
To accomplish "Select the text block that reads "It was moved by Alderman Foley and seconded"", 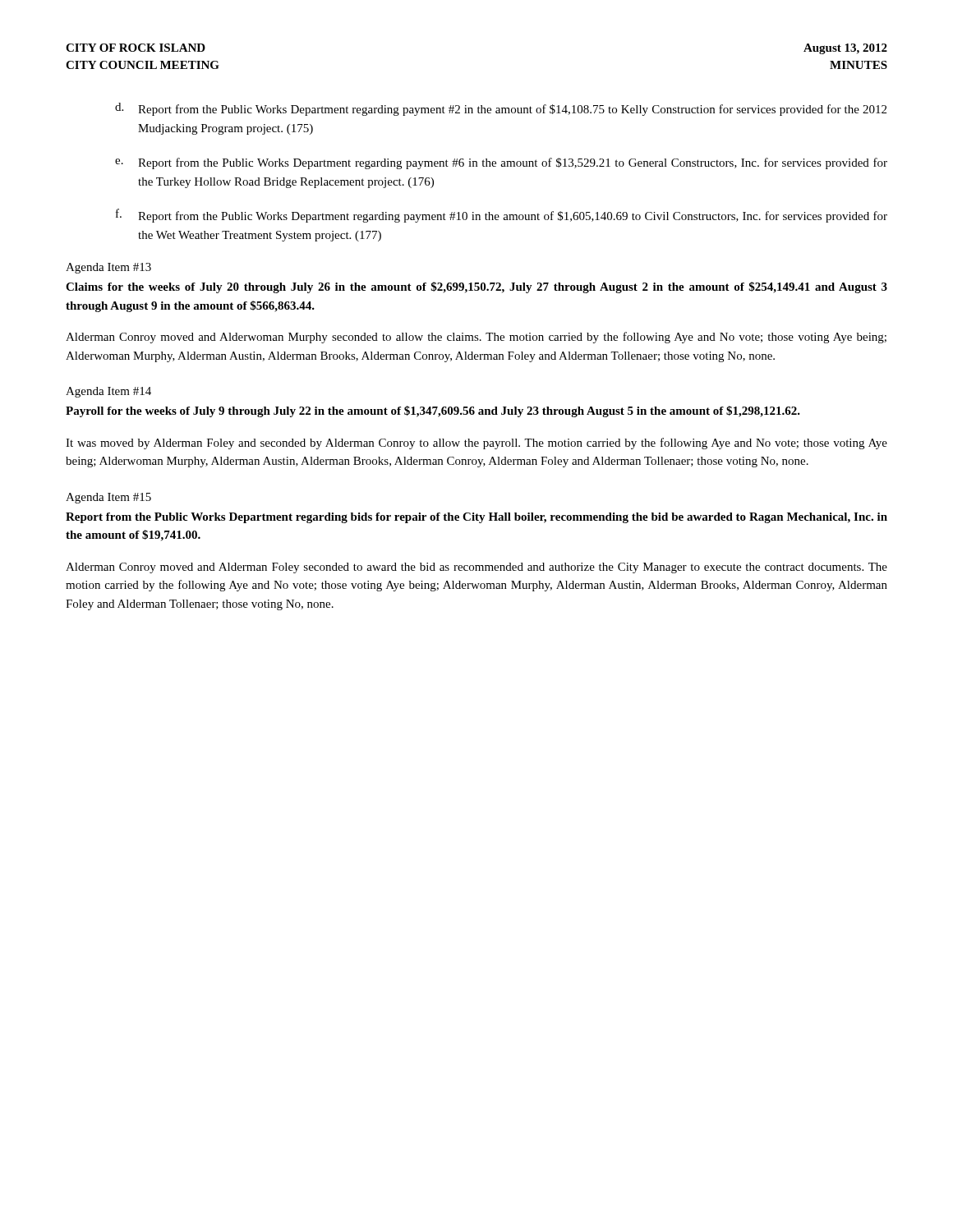I will [476, 452].
